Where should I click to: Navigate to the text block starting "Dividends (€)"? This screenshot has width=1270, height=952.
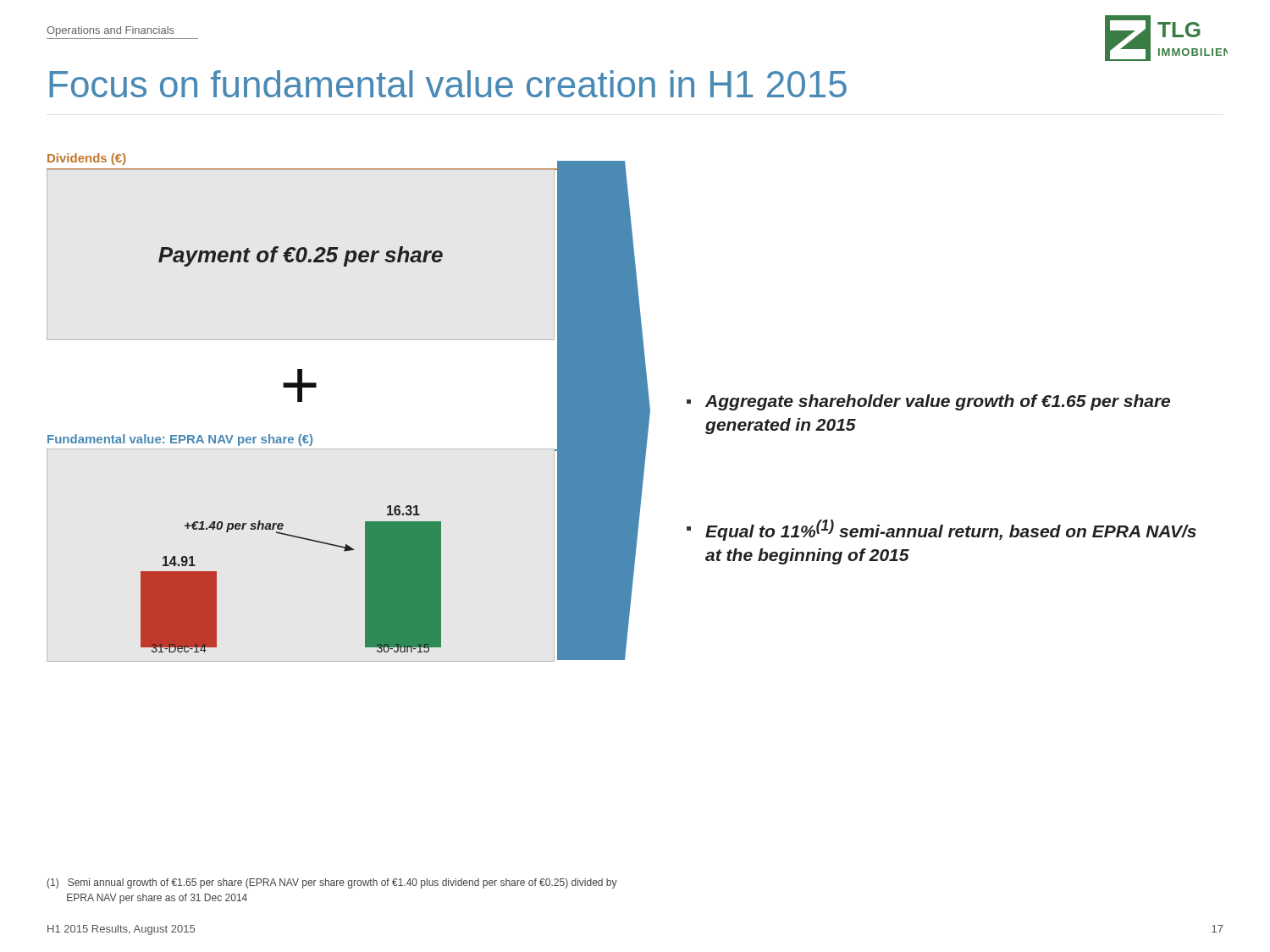click(86, 158)
